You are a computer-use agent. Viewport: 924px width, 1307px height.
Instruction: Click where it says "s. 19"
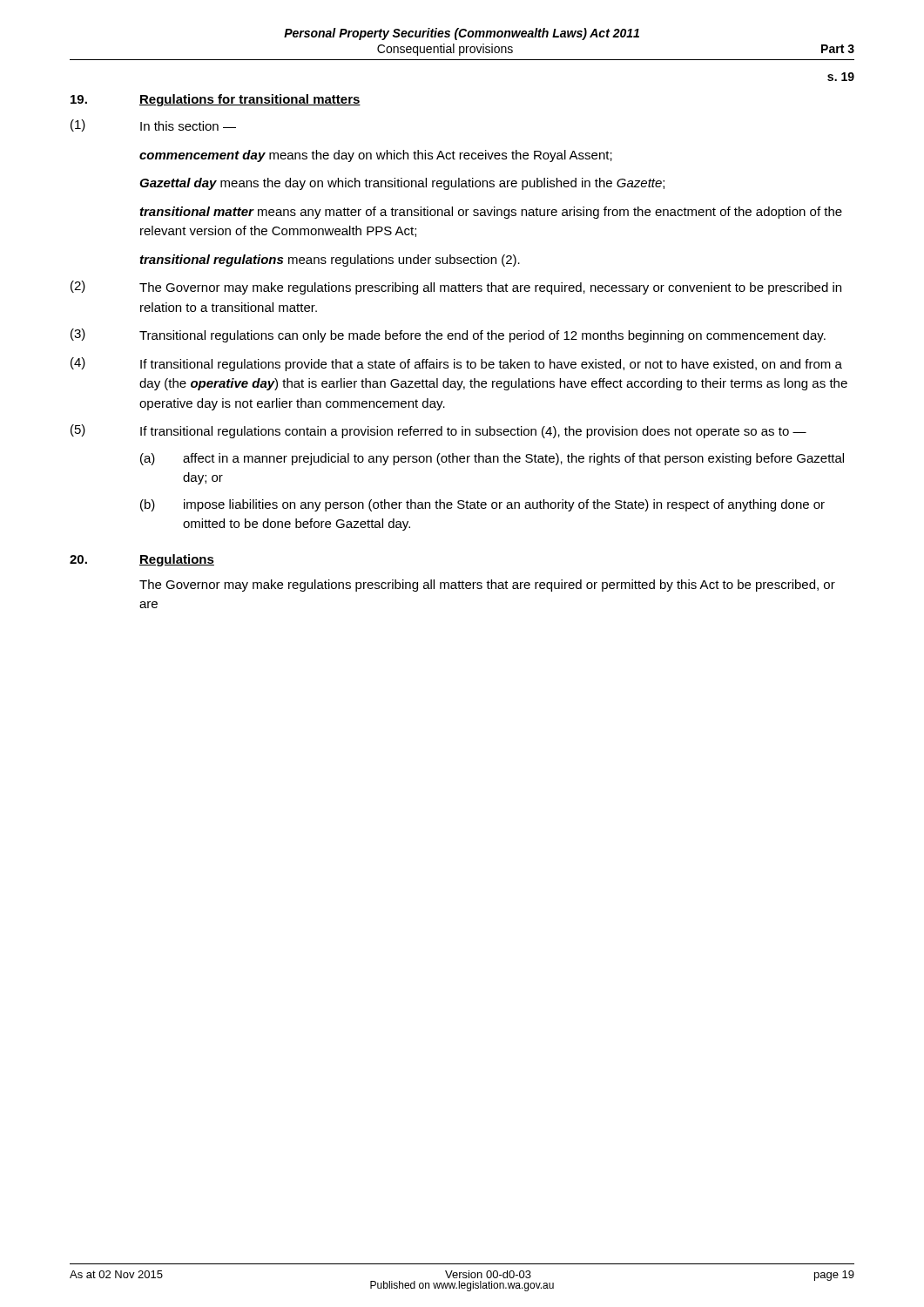point(841,77)
